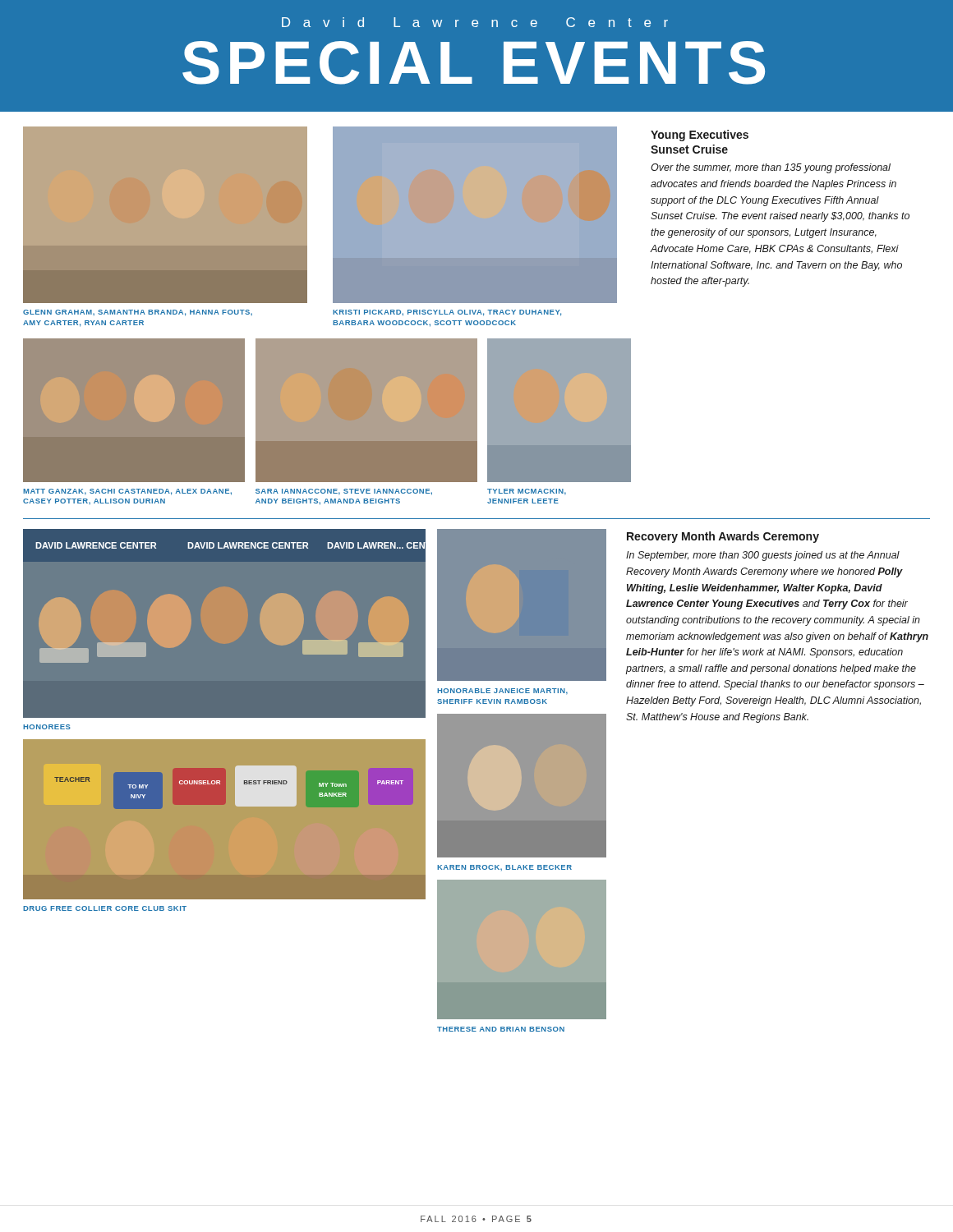Click on the text block starting "Over the summer, more than 135 young"
Screen dimensions: 1232x953
pyautogui.click(x=780, y=224)
